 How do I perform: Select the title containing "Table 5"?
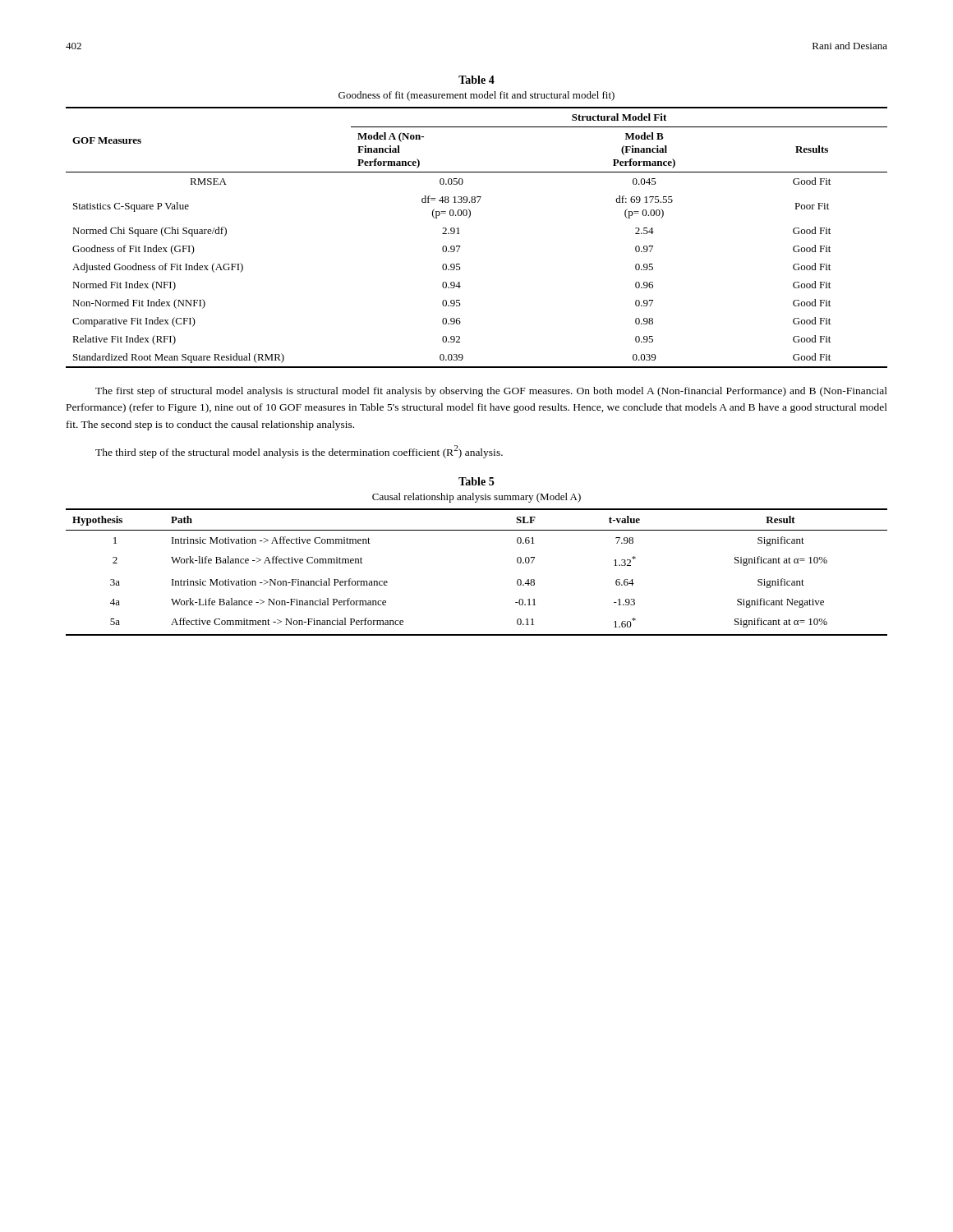click(476, 481)
